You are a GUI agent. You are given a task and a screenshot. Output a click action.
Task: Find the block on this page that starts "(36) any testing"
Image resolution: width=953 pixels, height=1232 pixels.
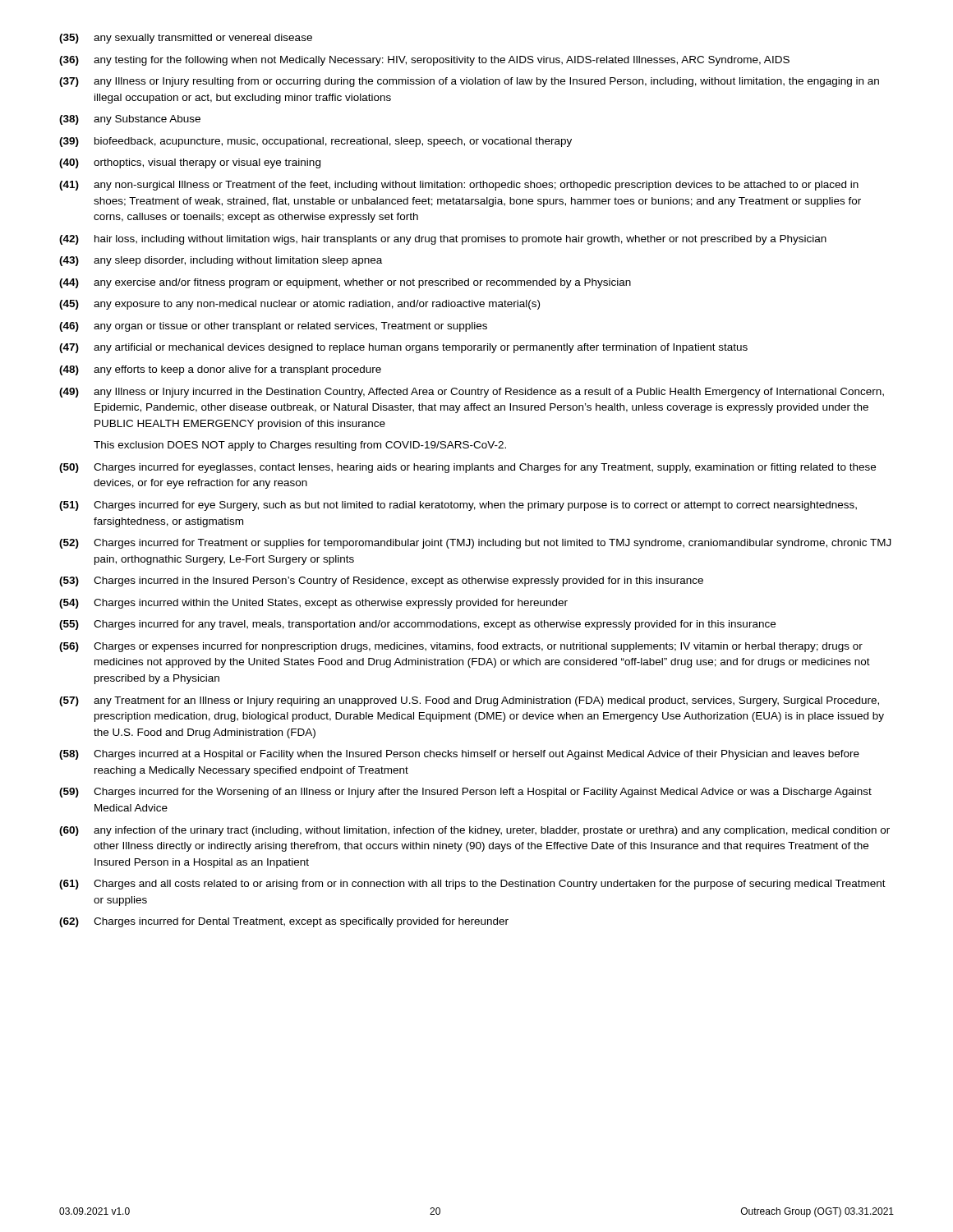pos(476,59)
